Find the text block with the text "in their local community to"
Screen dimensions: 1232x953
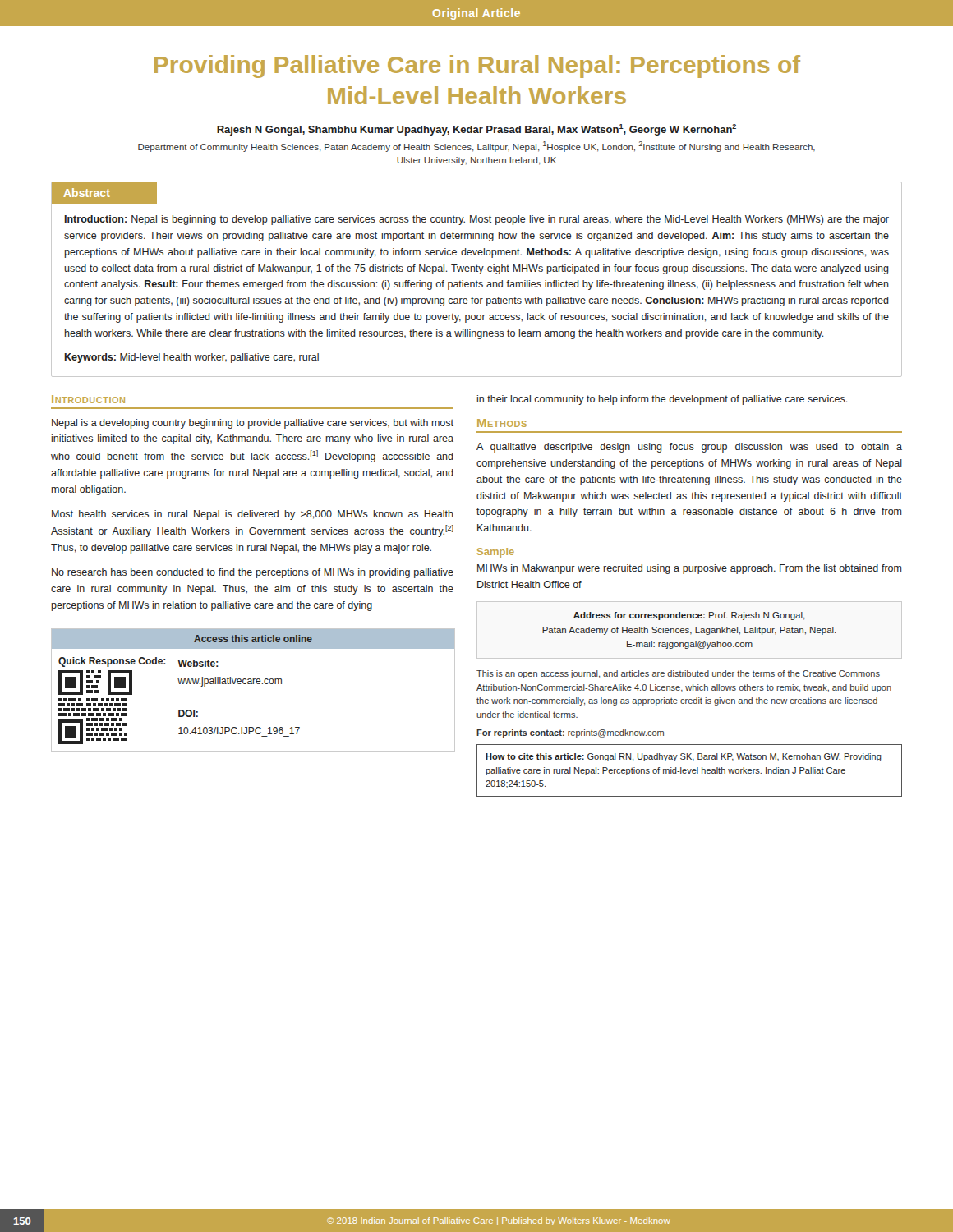click(x=662, y=399)
